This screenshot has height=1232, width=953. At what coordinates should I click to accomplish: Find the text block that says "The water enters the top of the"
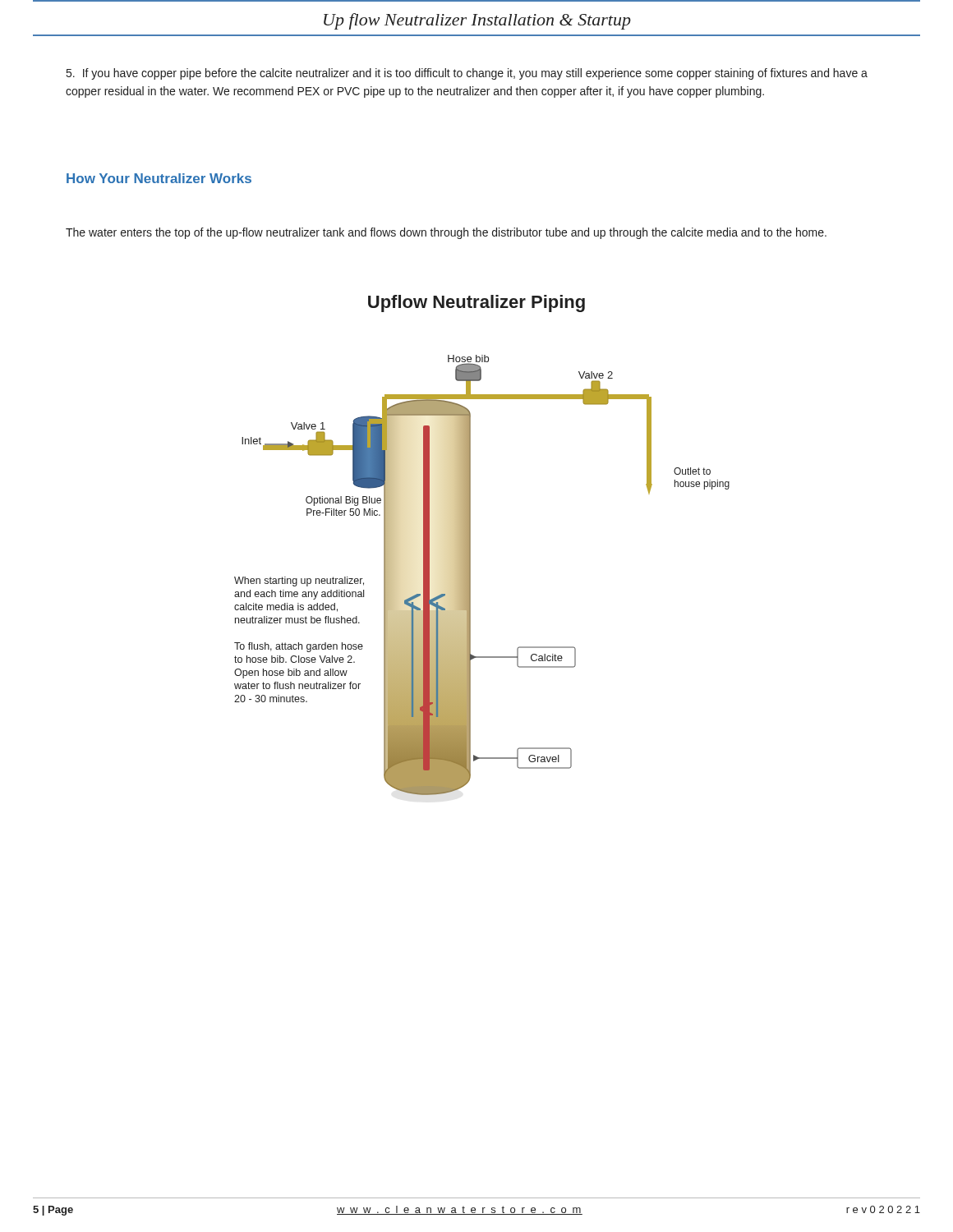(446, 232)
